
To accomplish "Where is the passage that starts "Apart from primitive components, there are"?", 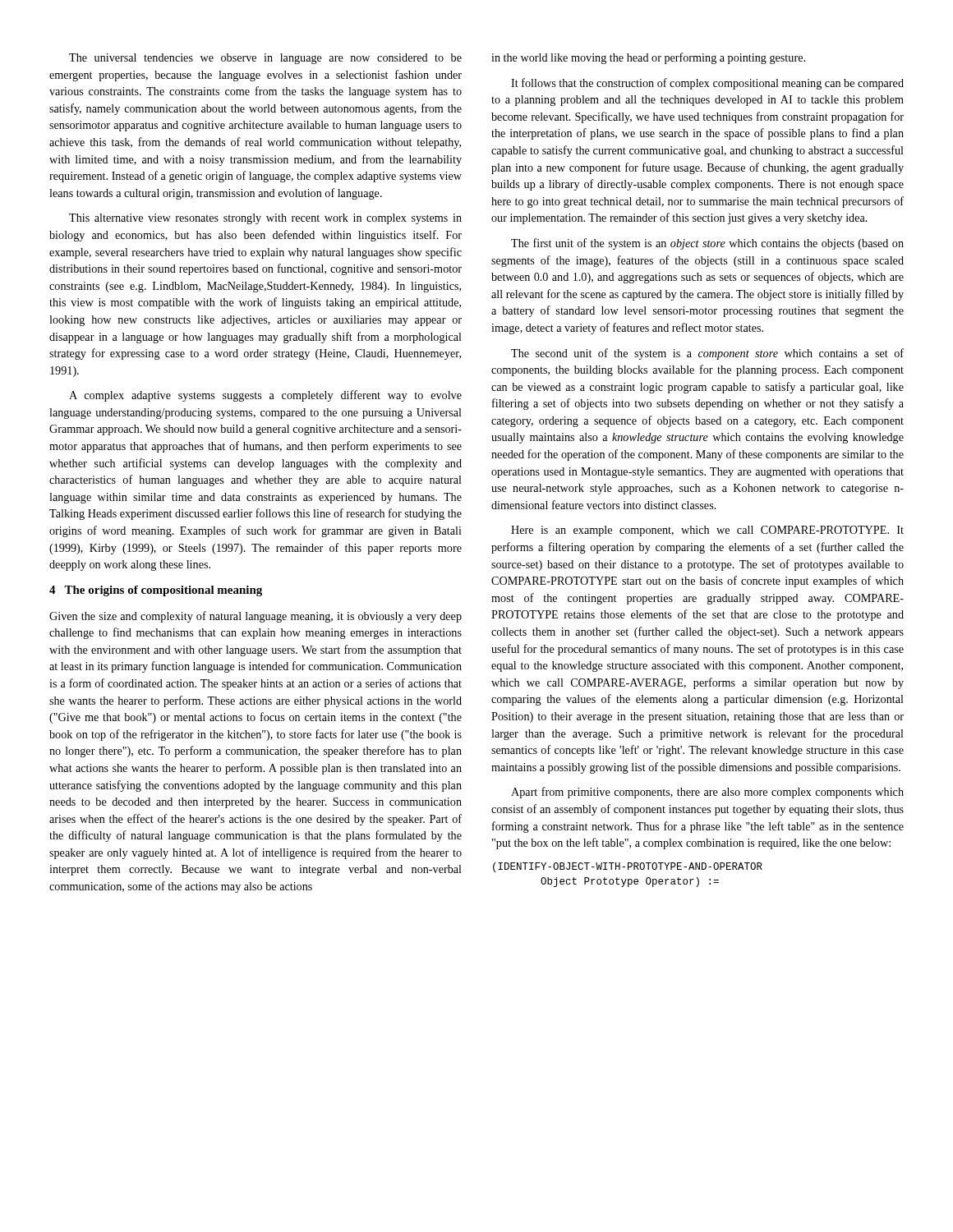I will click(698, 818).
